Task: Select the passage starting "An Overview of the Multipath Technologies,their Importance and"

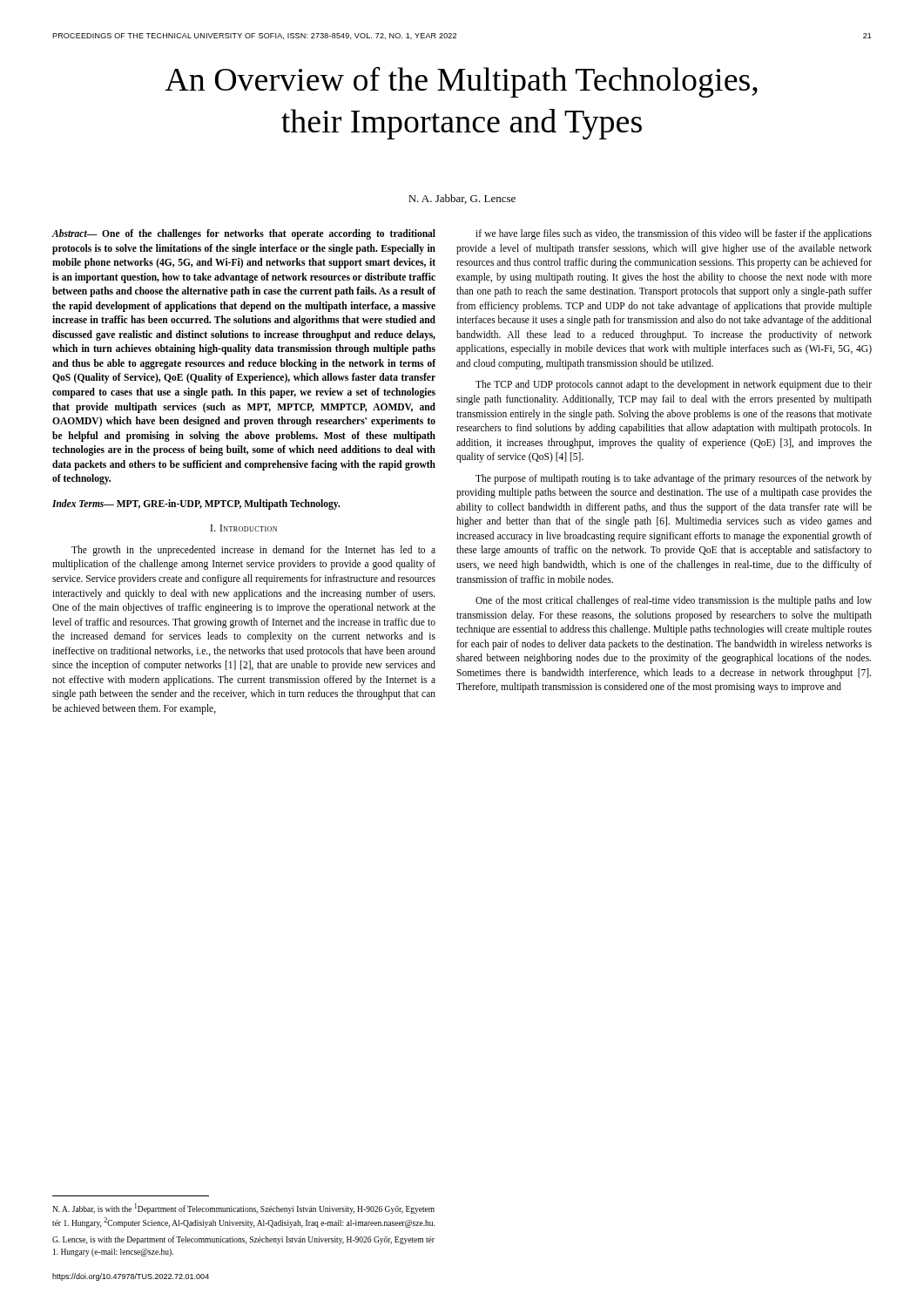Action: 462,101
